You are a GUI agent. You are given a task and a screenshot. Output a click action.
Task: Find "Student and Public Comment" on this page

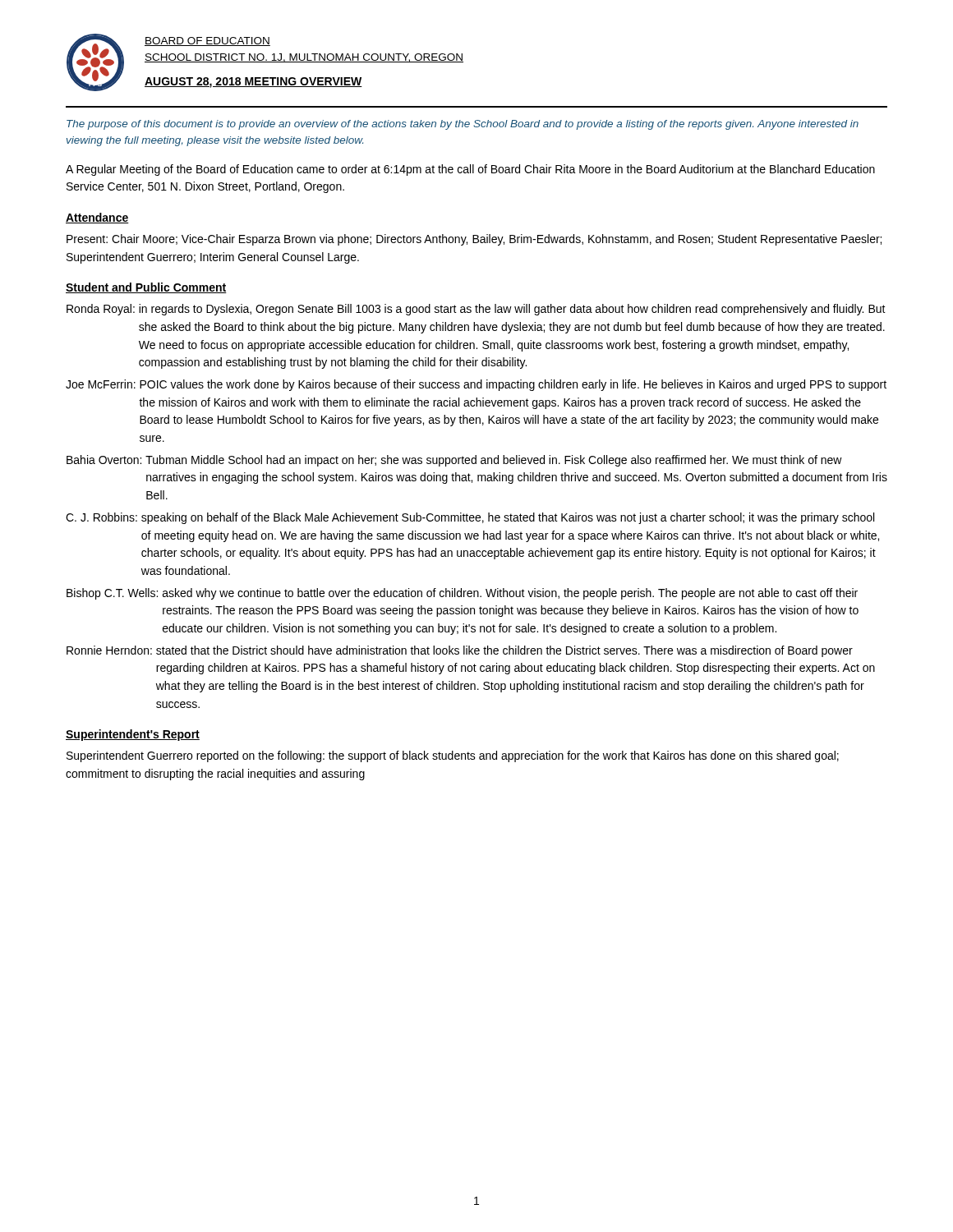pos(146,288)
